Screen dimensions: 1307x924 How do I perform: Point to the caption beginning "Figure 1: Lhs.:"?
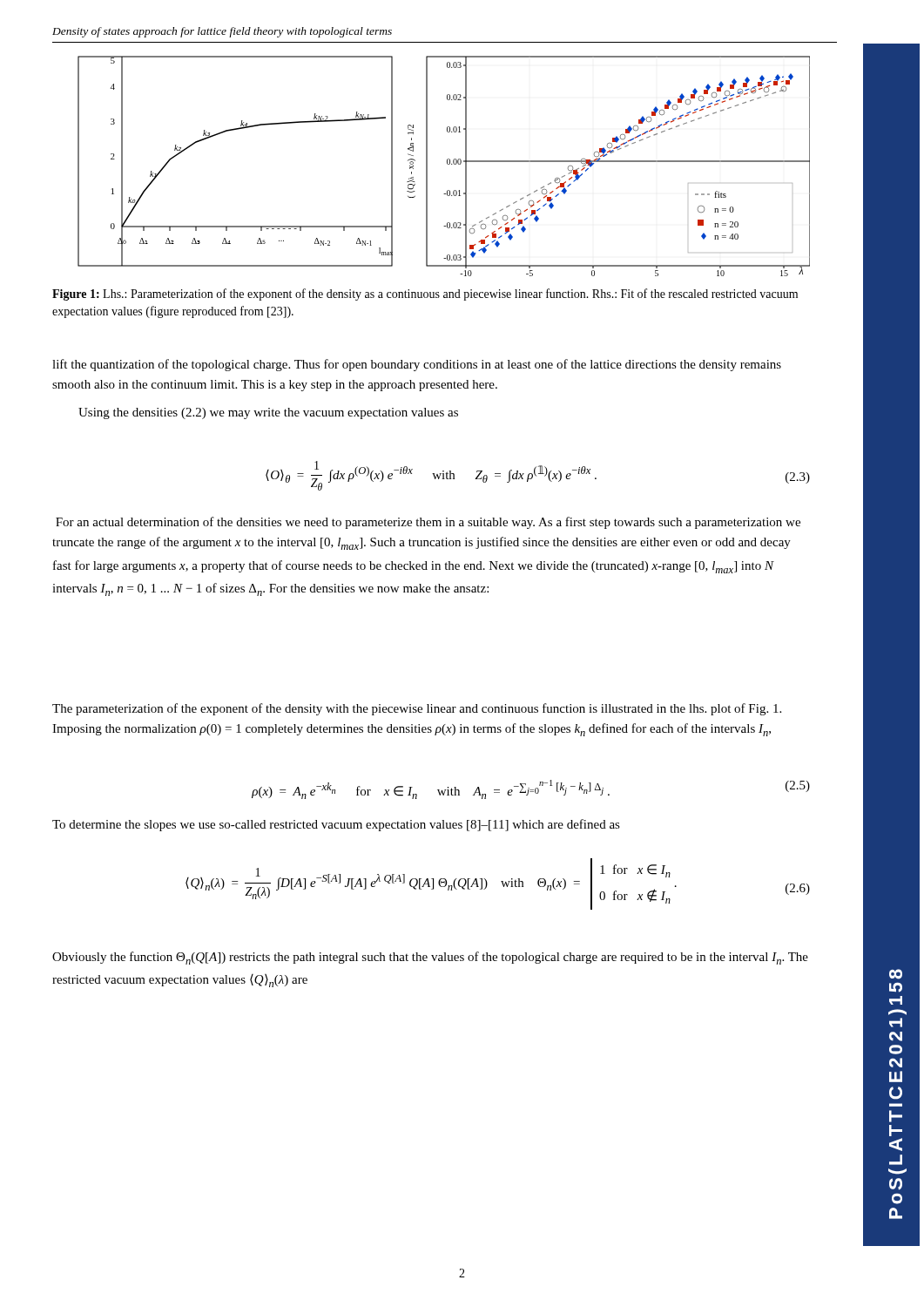click(425, 303)
